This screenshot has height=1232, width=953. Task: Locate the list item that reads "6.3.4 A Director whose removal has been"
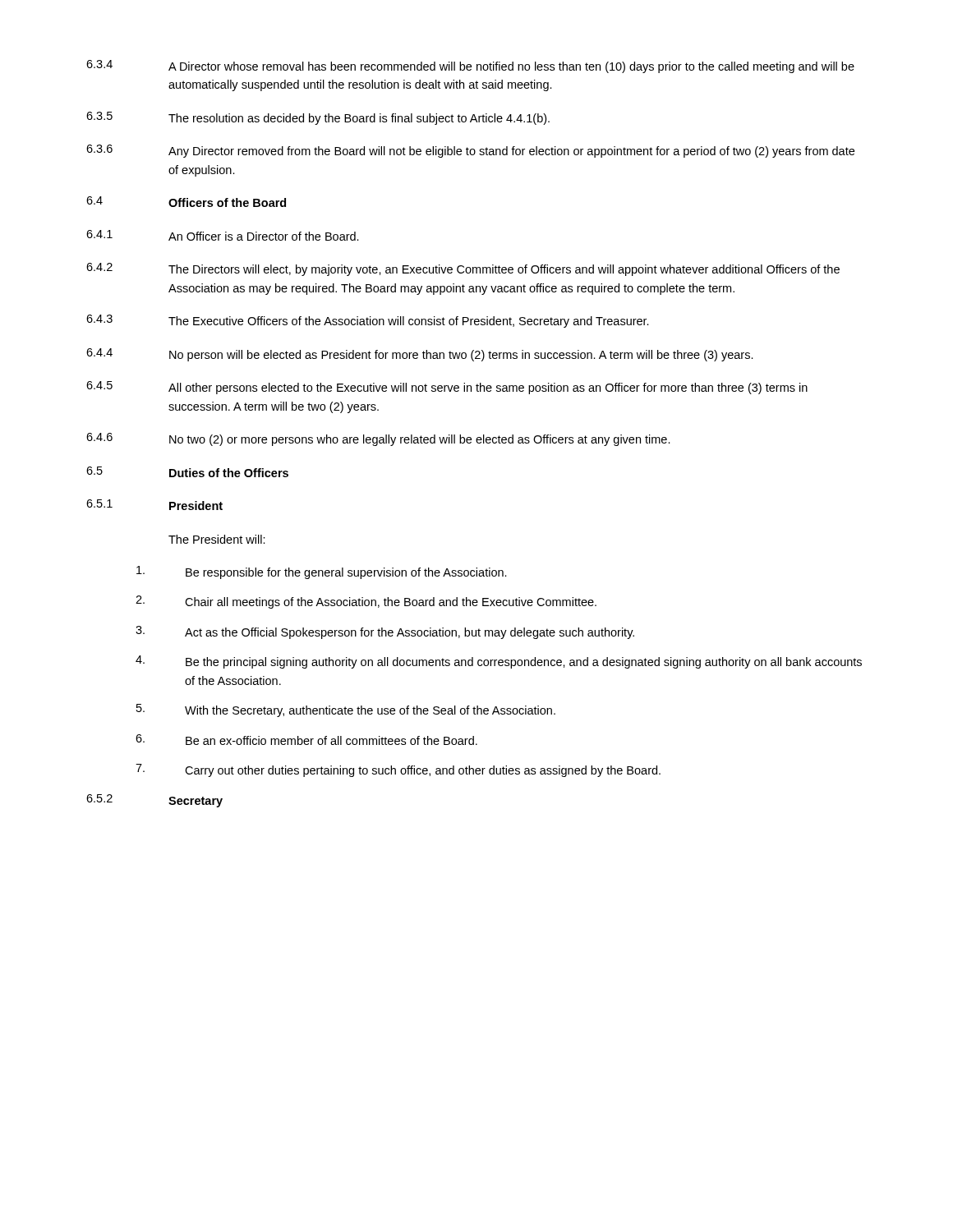[476, 76]
